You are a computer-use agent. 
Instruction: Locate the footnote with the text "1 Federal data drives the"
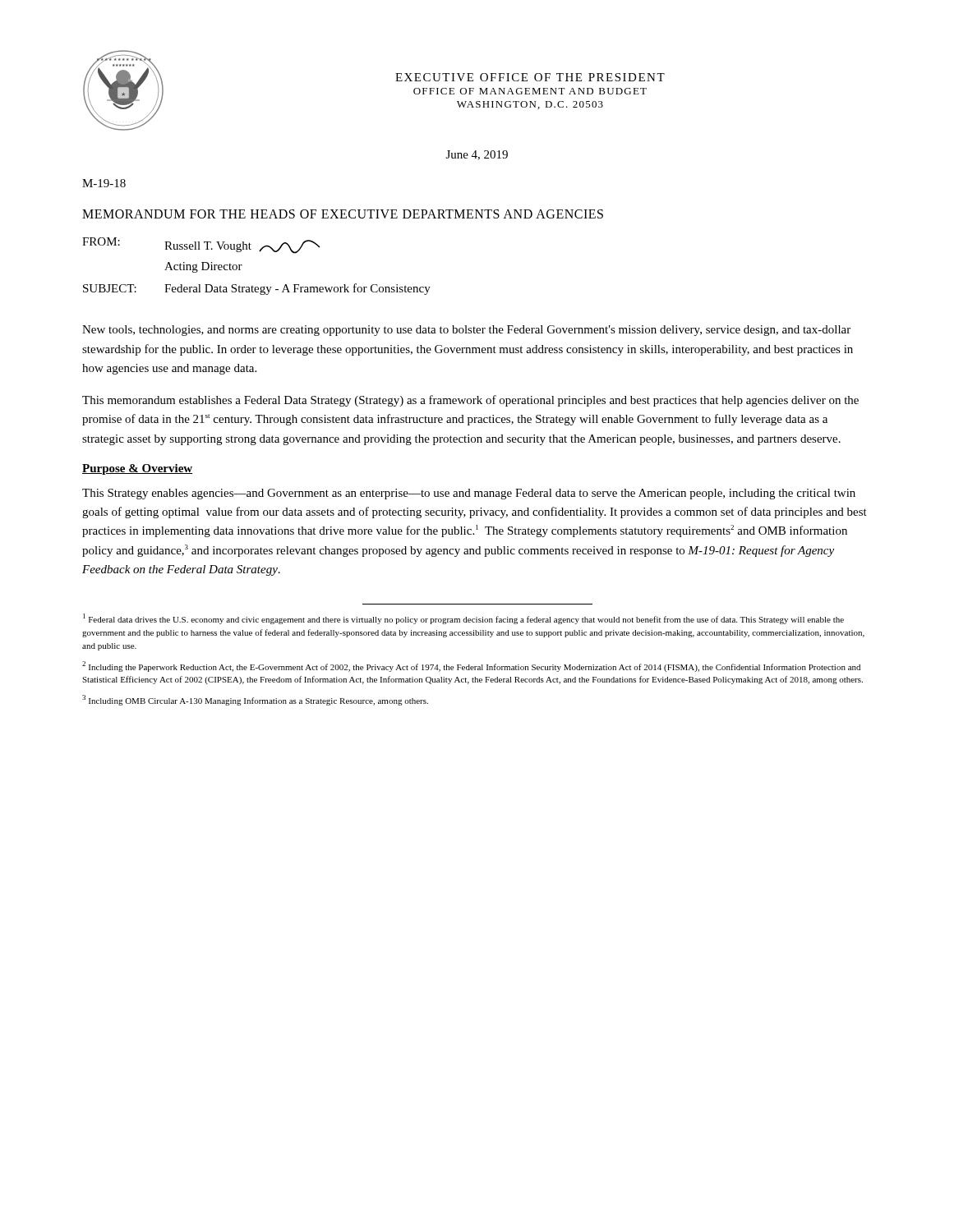click(x=473, y=631)
